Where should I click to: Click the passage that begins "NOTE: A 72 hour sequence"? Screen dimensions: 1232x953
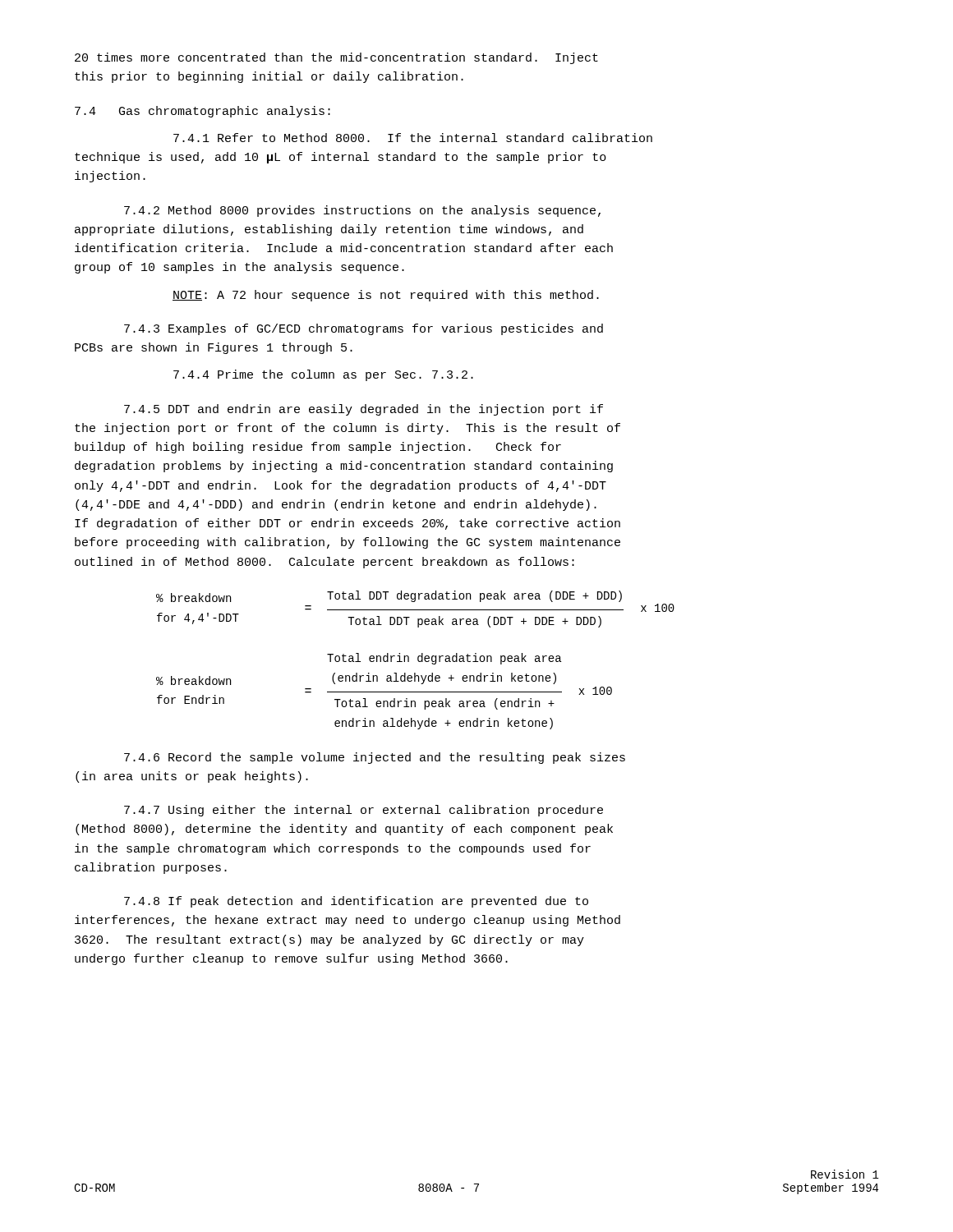click(x=387, y=296)
